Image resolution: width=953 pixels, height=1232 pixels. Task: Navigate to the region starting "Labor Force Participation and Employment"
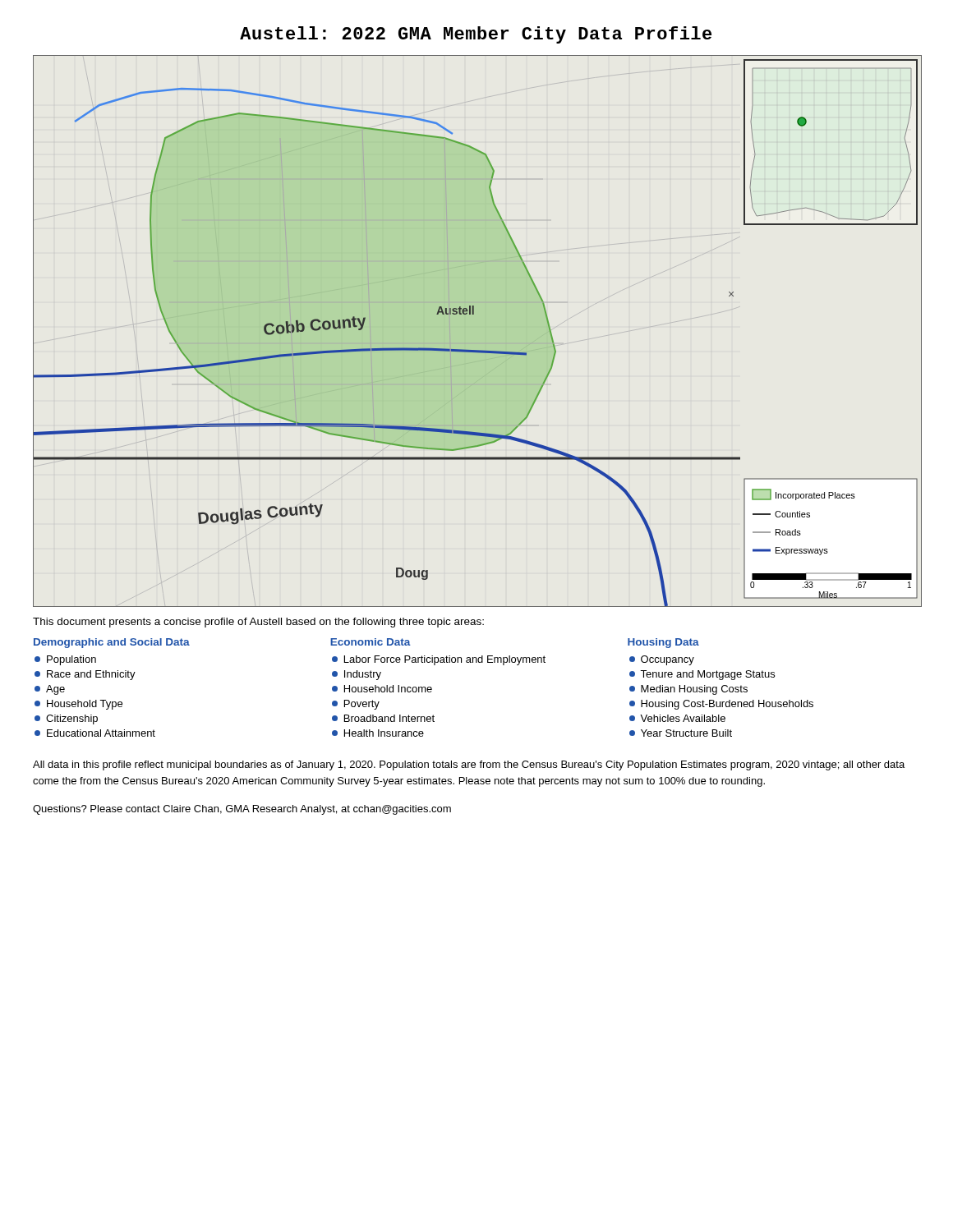[439, 659]
